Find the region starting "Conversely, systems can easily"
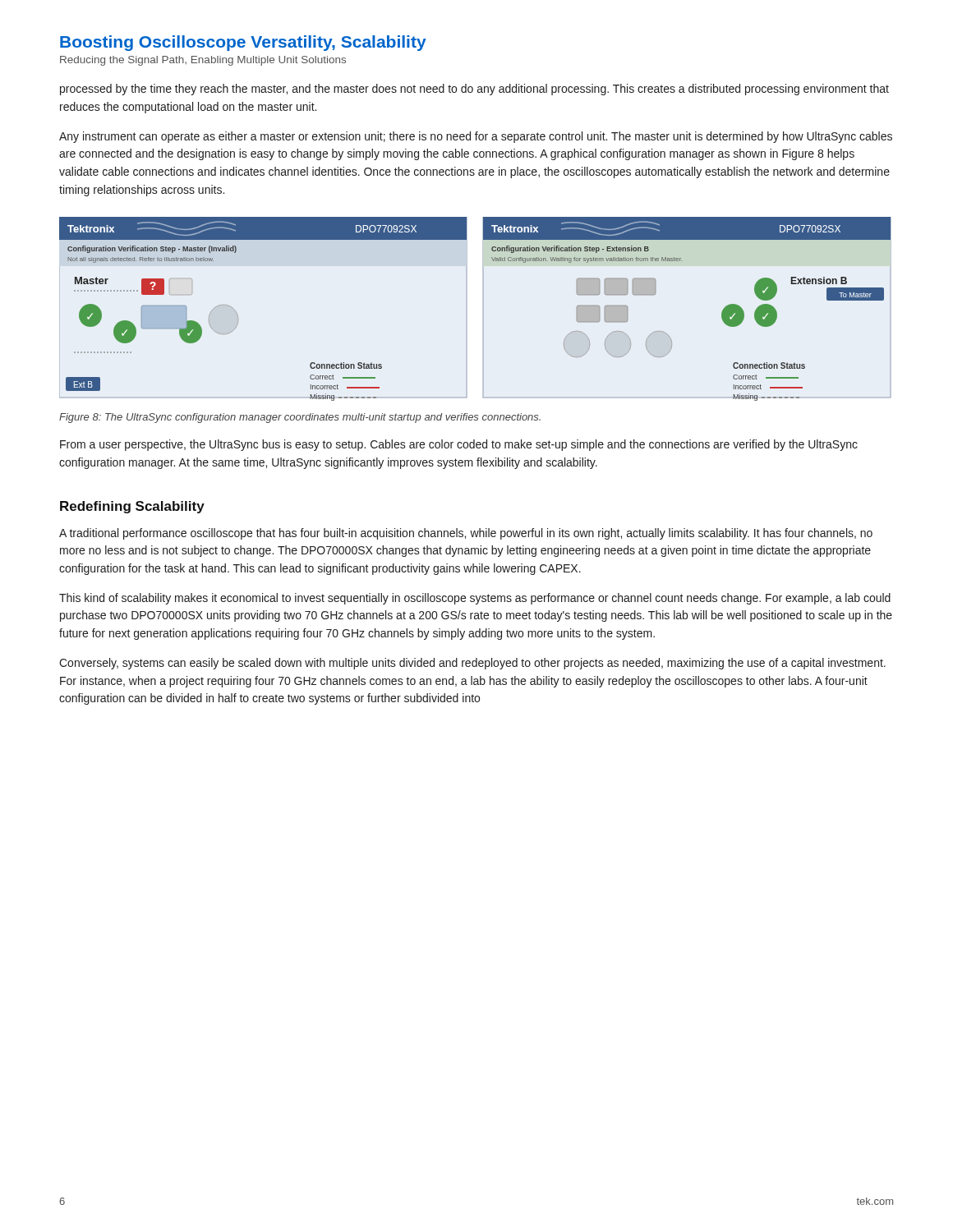The image size is (953, 1232). click(473, 680)
